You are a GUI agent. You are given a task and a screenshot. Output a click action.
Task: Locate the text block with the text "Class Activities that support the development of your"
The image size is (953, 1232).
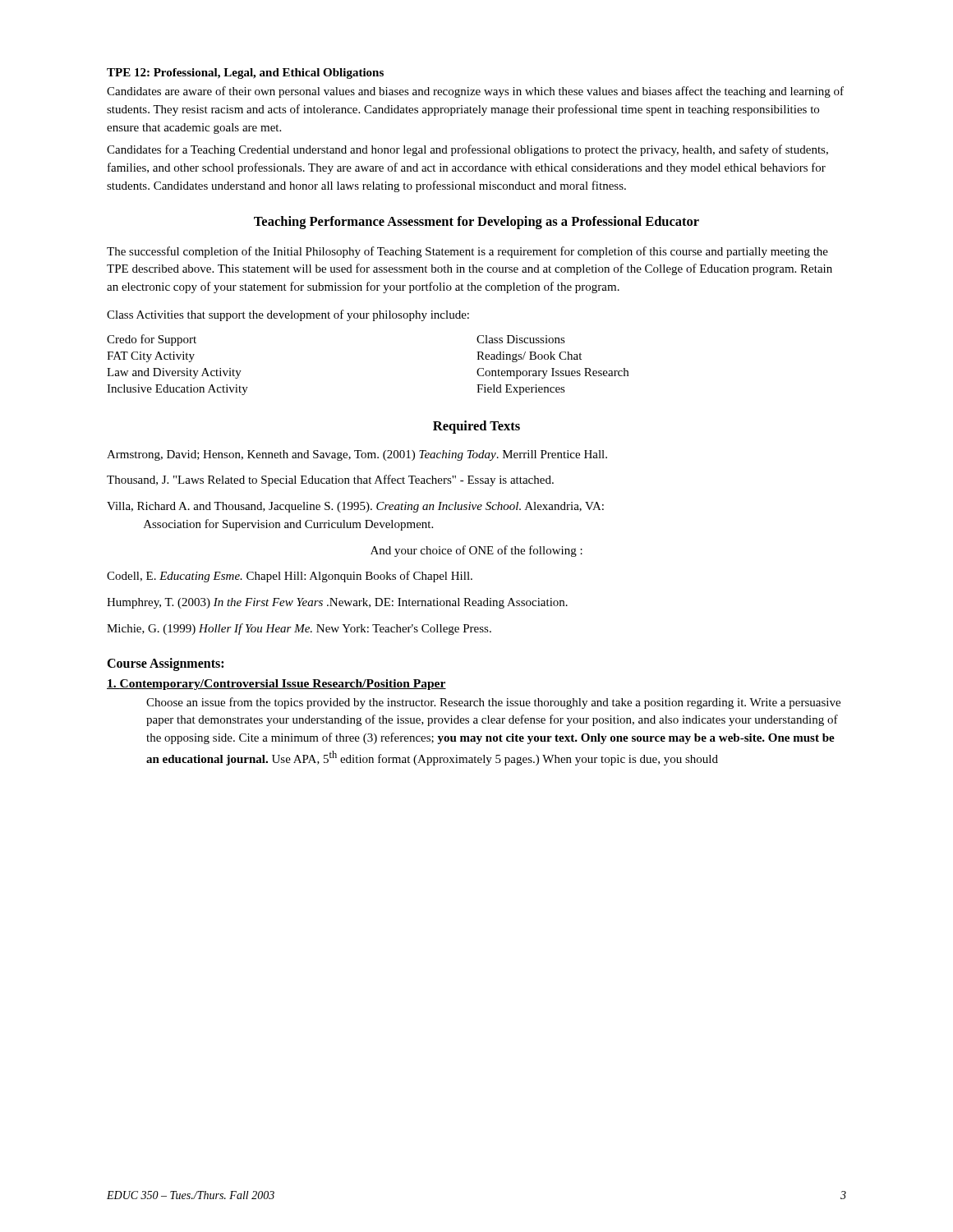[x=288, y=314]
